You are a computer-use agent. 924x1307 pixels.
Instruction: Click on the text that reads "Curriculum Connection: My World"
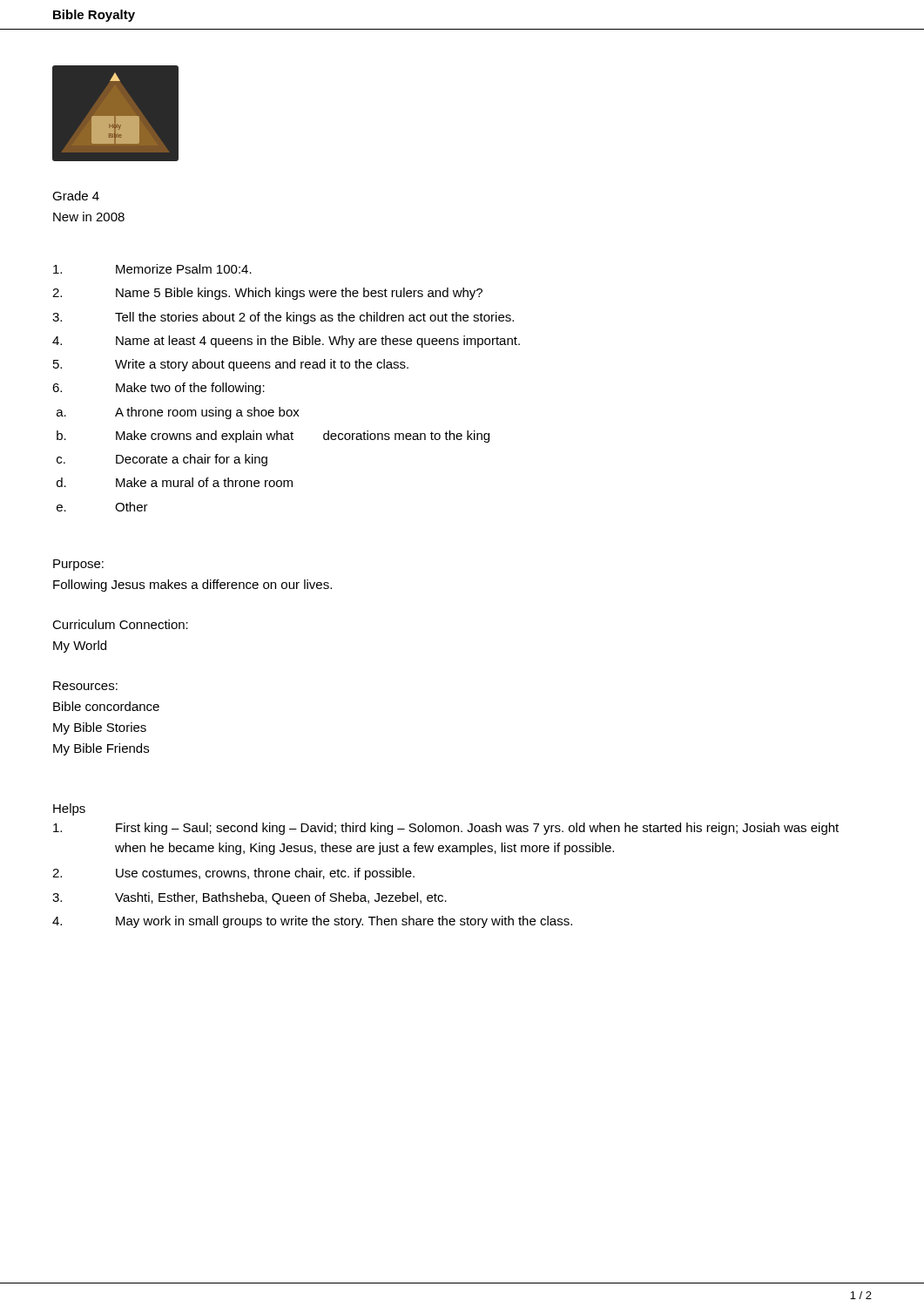[121, 635]
